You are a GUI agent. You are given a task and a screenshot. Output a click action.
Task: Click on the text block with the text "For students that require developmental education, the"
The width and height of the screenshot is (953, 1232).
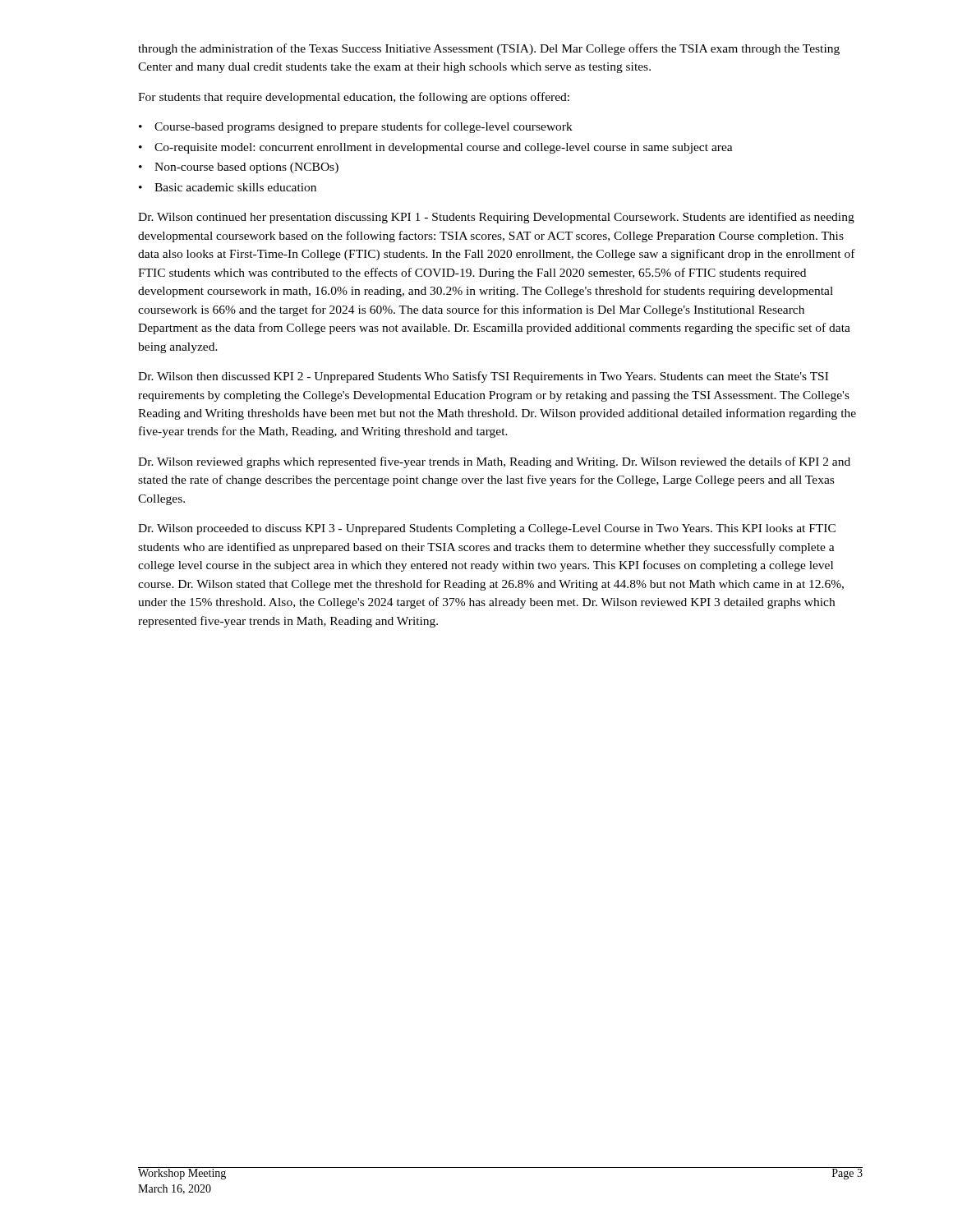[x=354, y=96]
